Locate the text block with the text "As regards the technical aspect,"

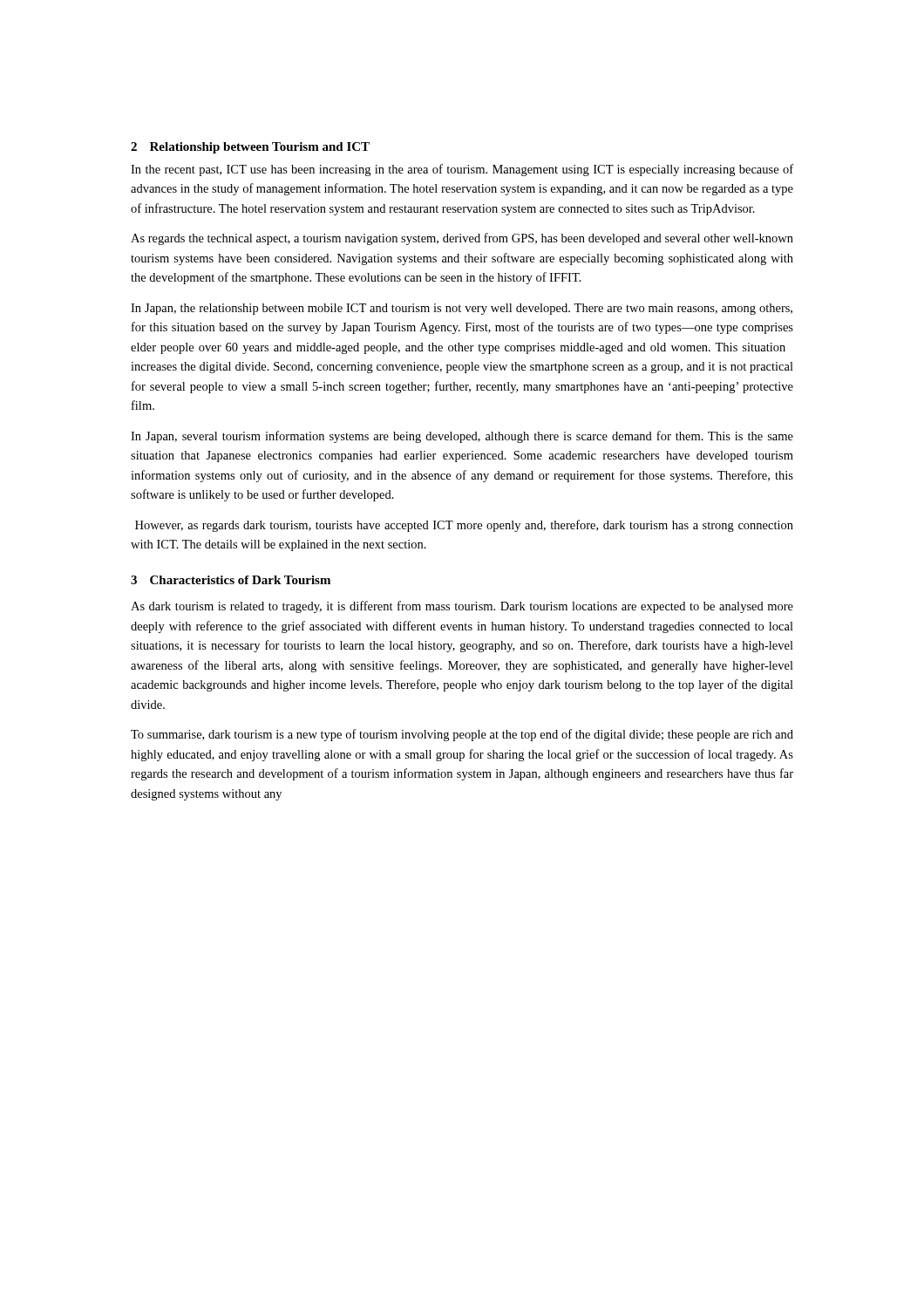(462, 258)
